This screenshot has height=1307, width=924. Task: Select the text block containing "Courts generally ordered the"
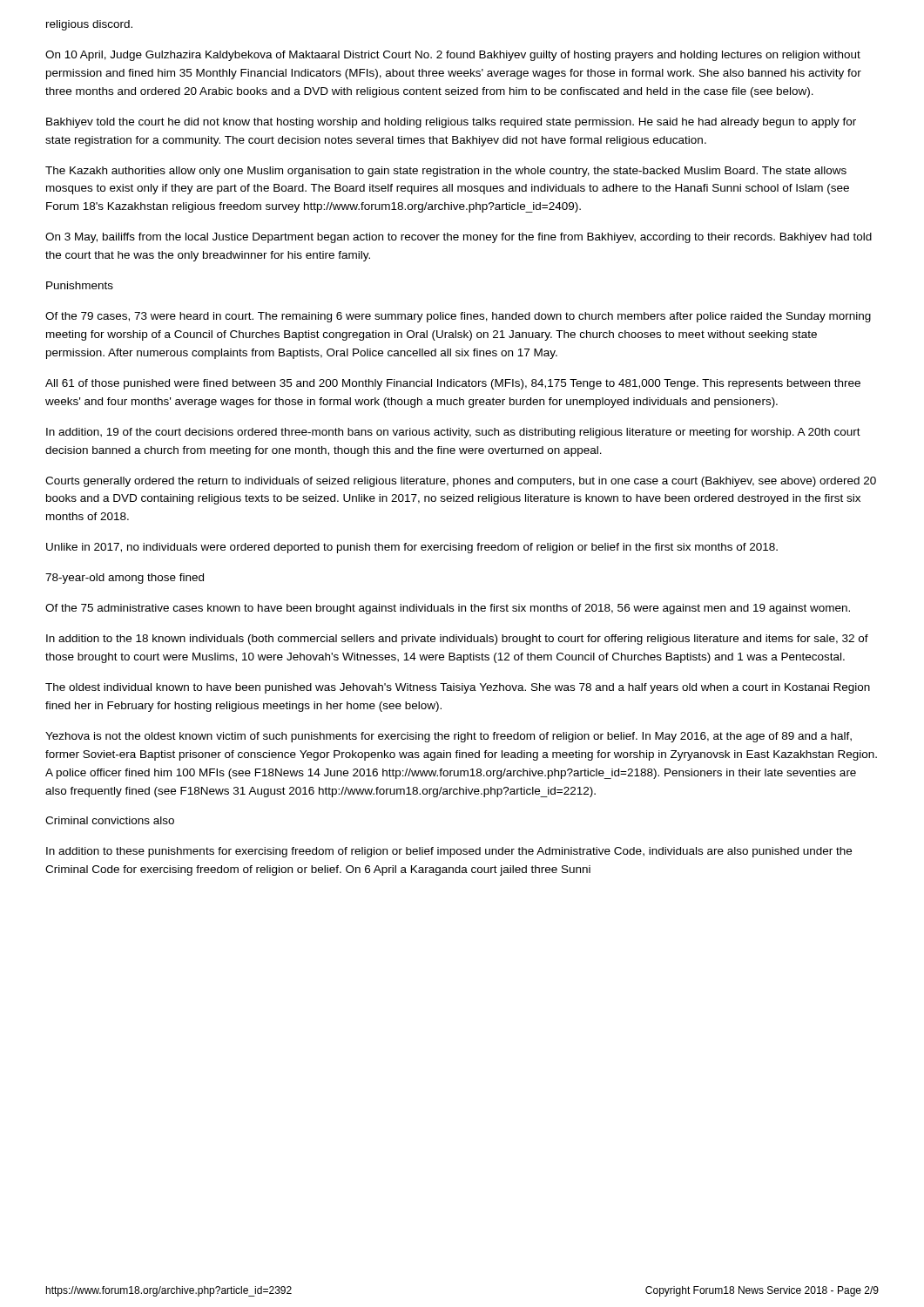461,498
